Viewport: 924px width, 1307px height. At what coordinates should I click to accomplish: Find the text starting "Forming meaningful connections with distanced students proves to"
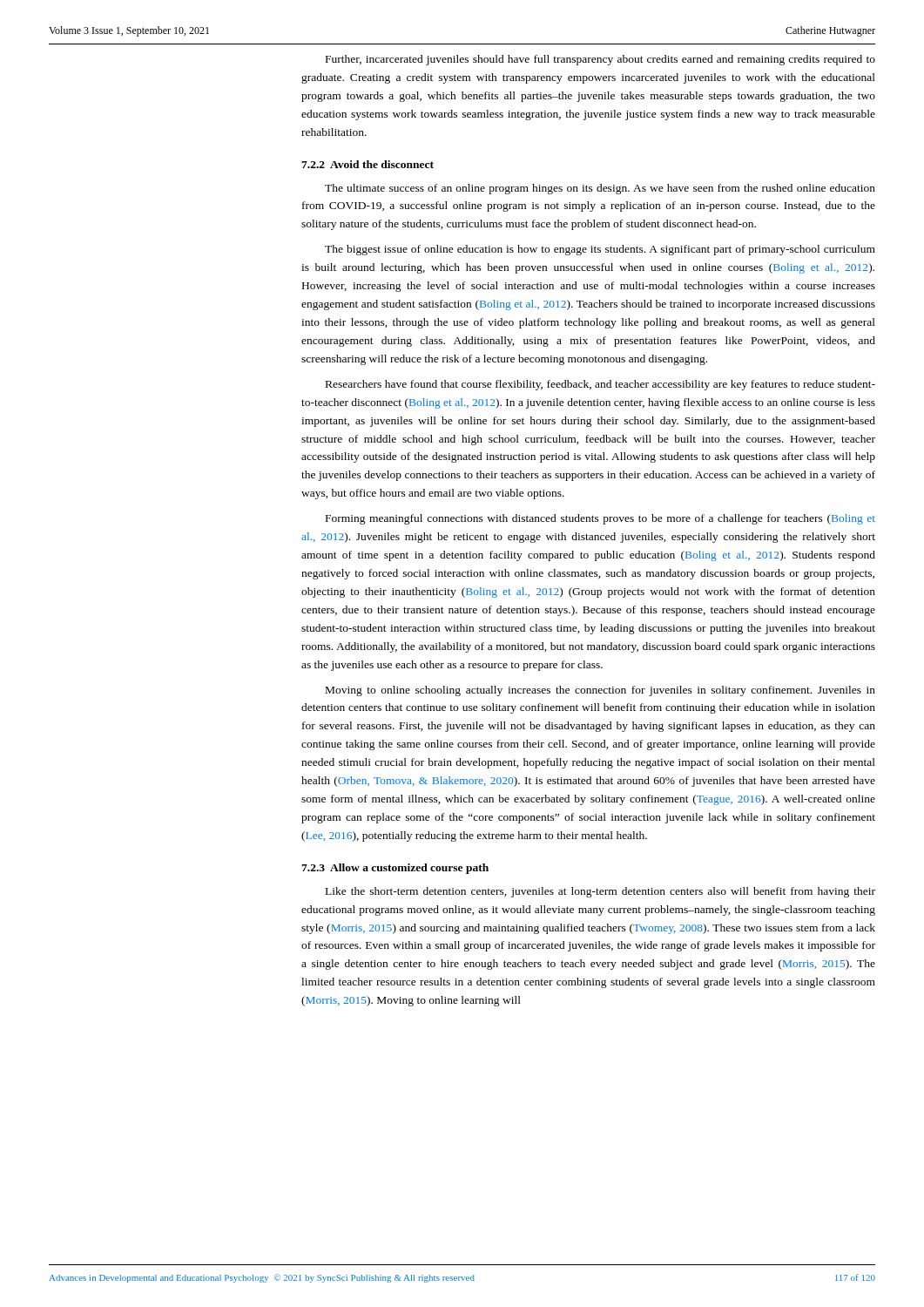(588, 591)
